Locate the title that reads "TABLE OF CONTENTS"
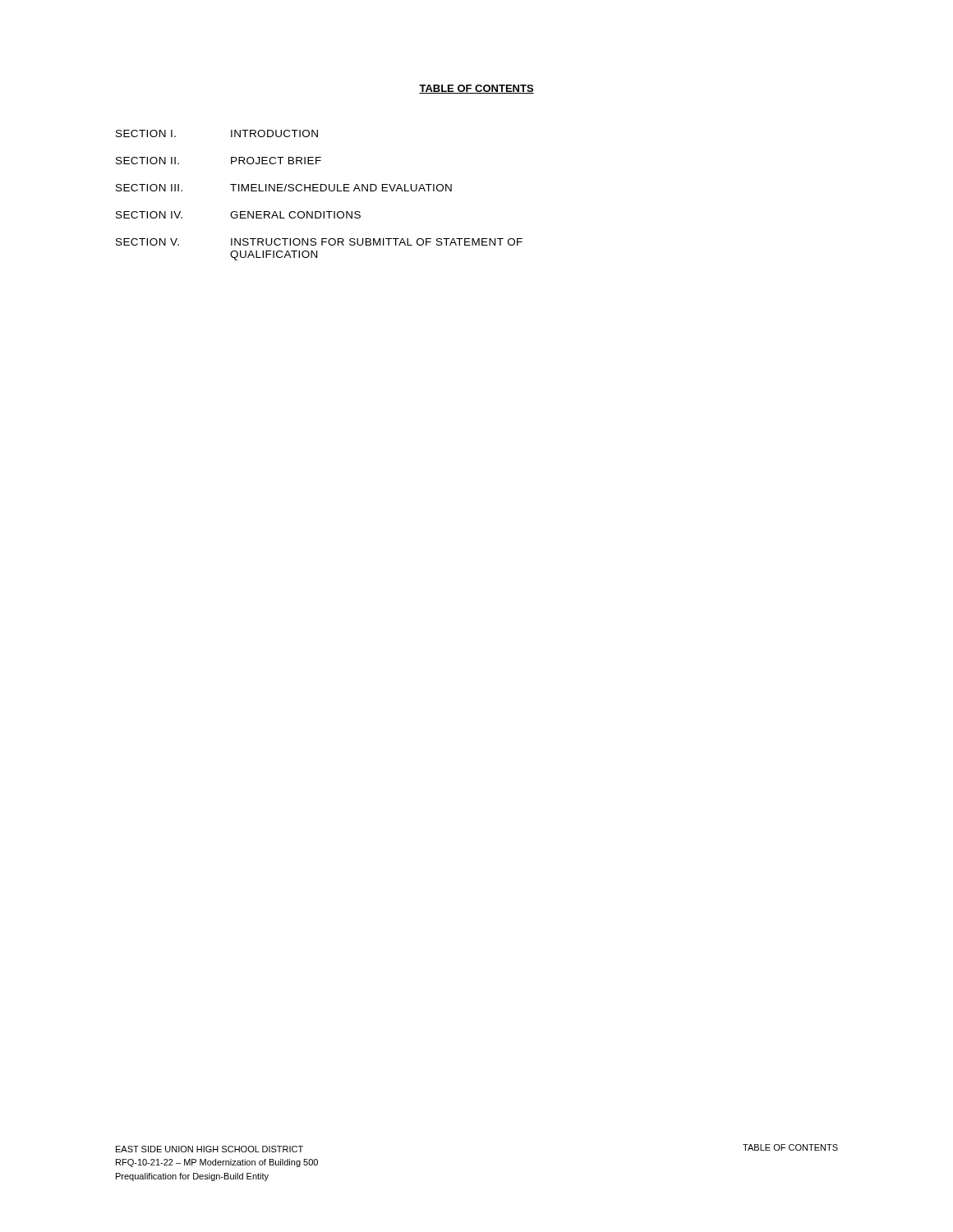Screen dimensions: 1232x953 pos(476,88)
